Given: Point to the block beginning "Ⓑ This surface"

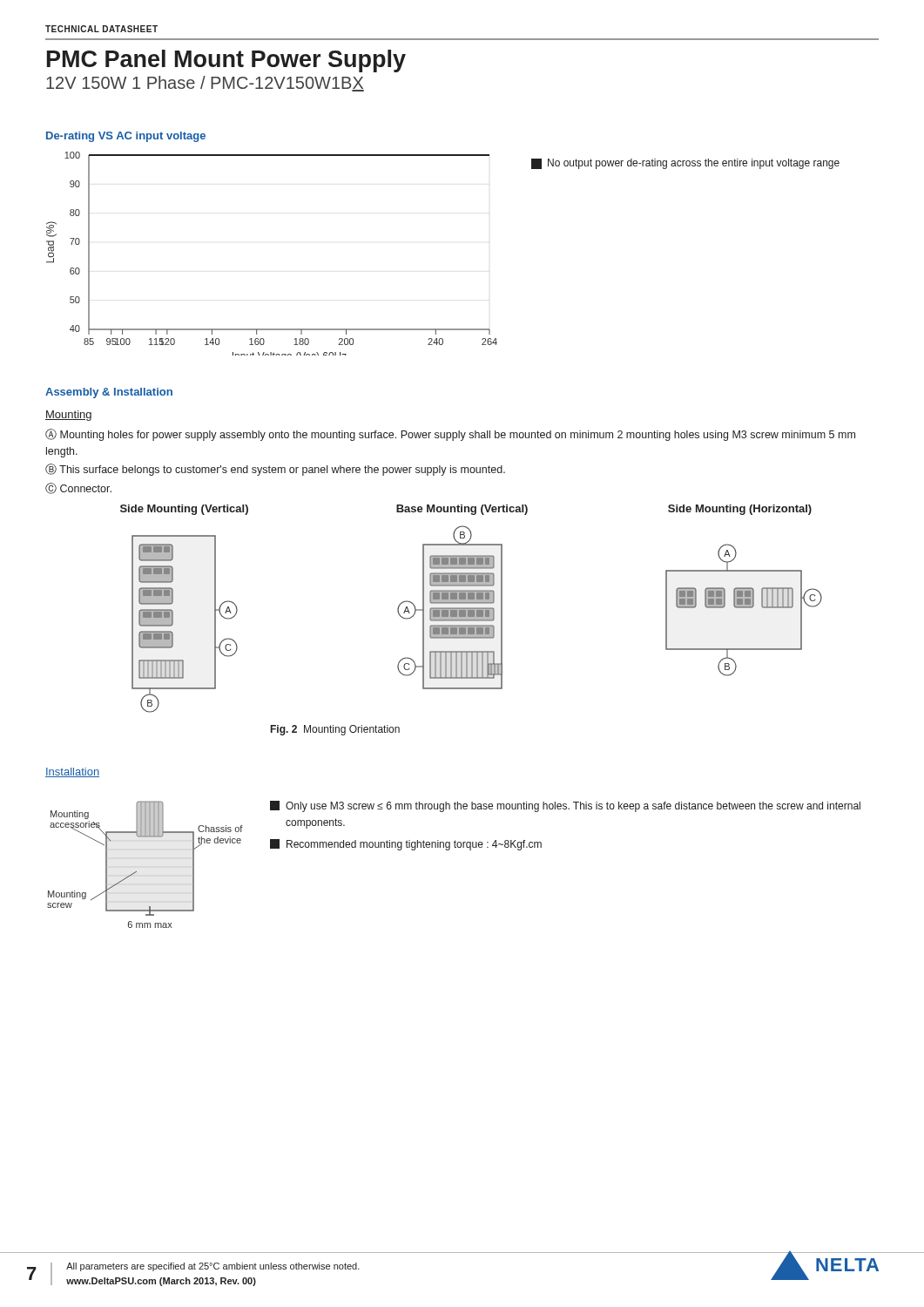Looking at the screenshot, I should 275,470.
